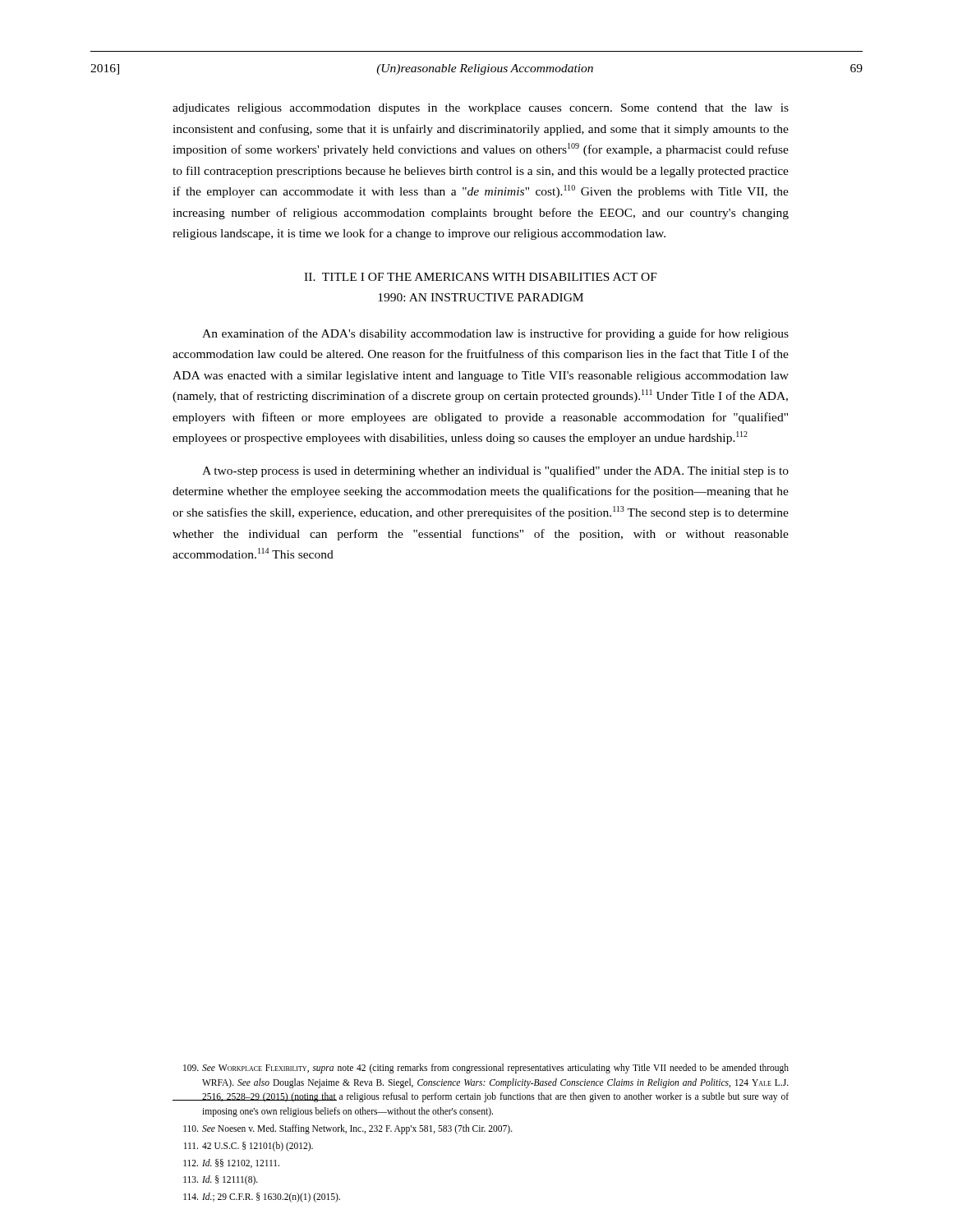Where is the passage that starts "A two-step process is"?
The height and width of the screenshot is (1232, 953).
click(x=481, y=512)
